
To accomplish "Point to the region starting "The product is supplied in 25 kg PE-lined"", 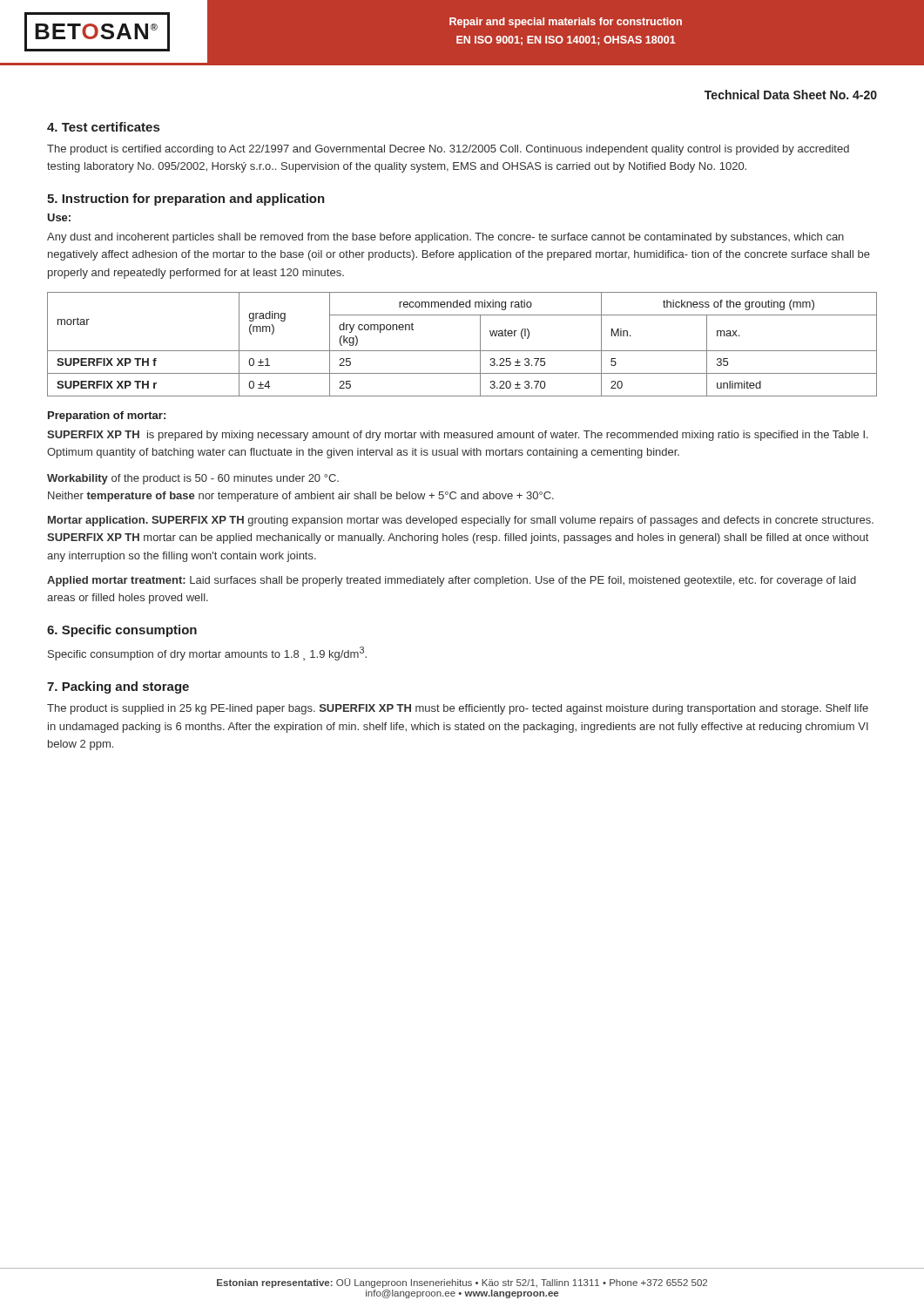I will [x=458, y=726].
